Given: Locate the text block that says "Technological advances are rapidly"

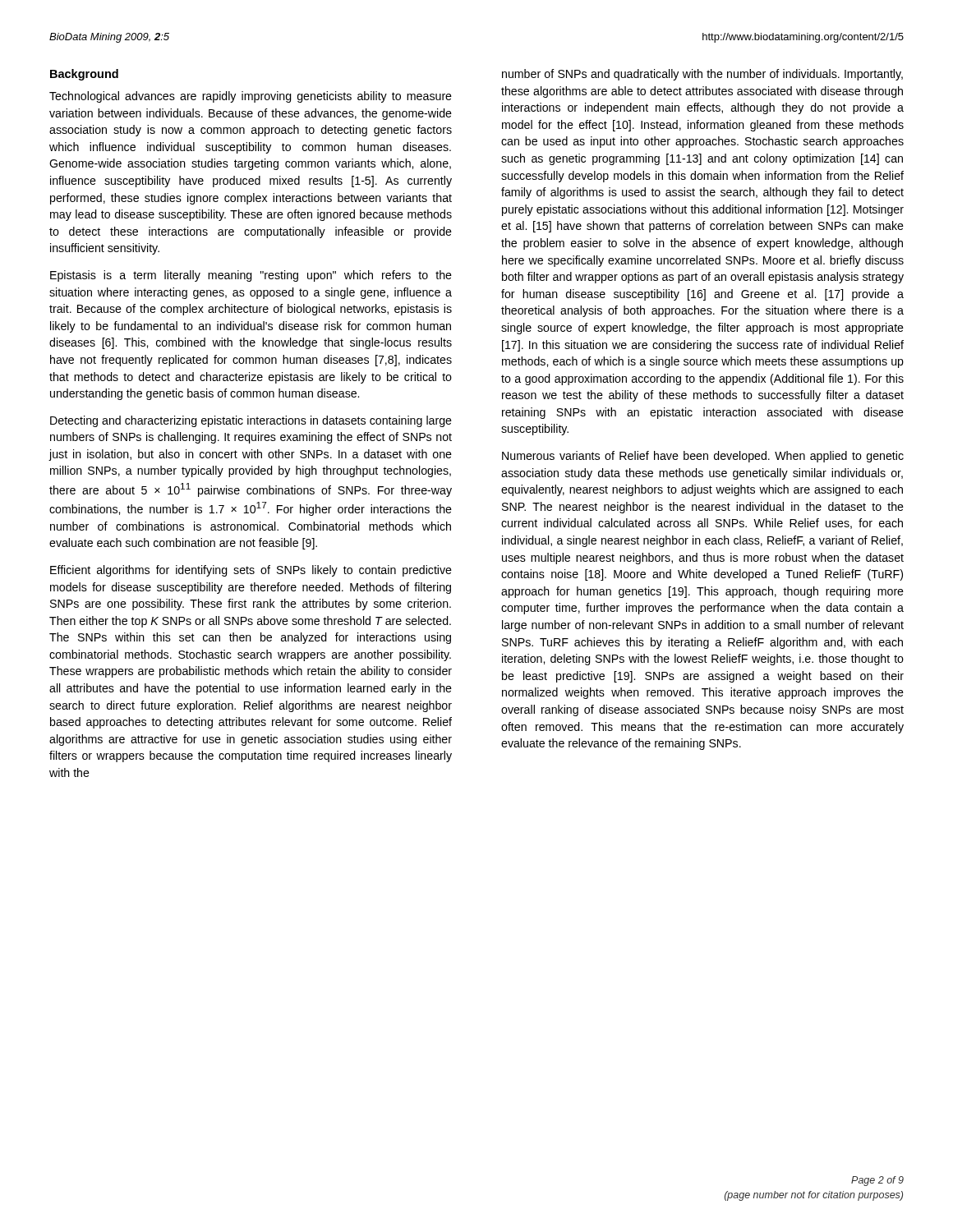Looking at the screenshot, I should 251,172.
